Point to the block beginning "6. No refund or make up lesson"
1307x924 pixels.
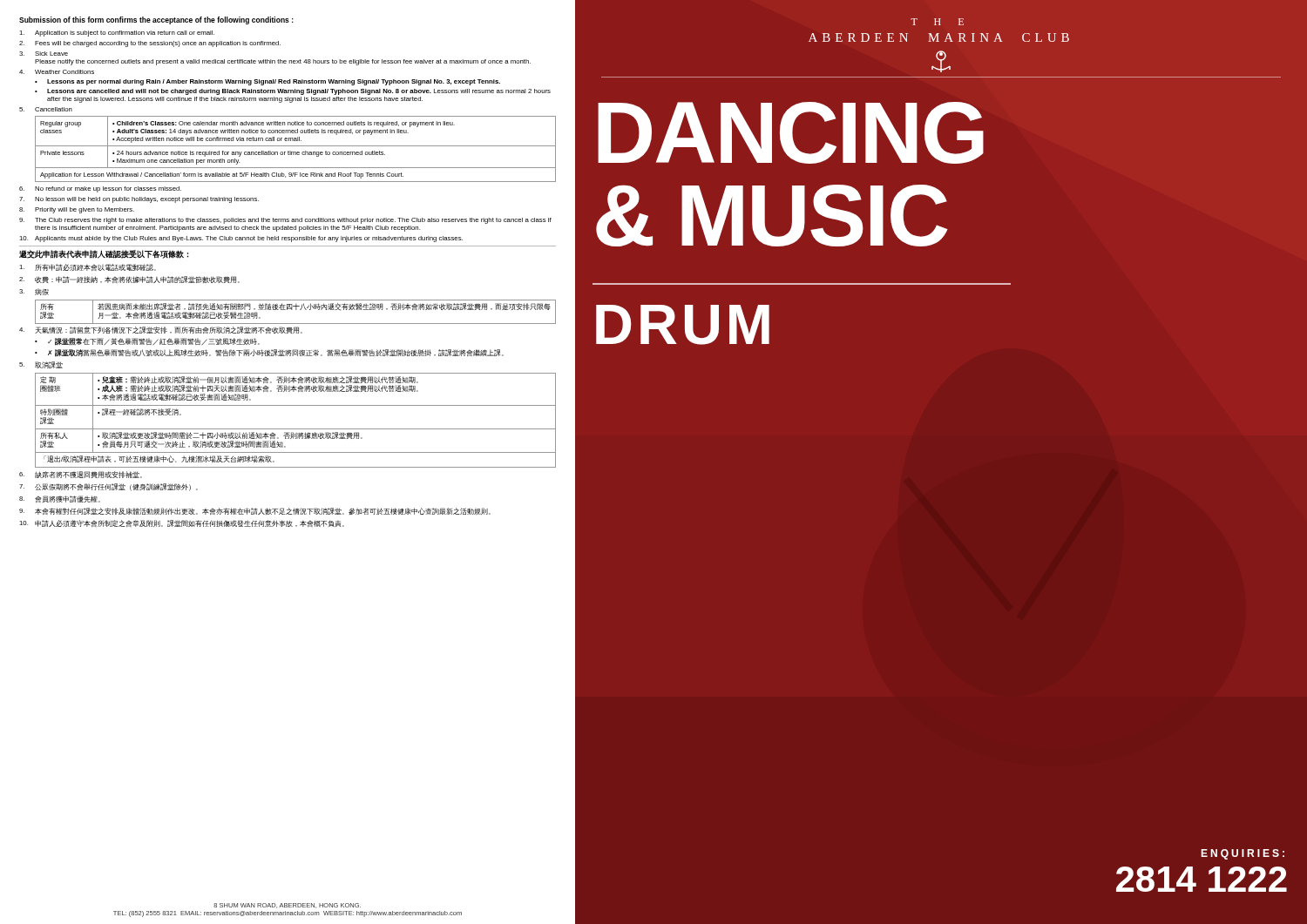[x=288, y=189]
